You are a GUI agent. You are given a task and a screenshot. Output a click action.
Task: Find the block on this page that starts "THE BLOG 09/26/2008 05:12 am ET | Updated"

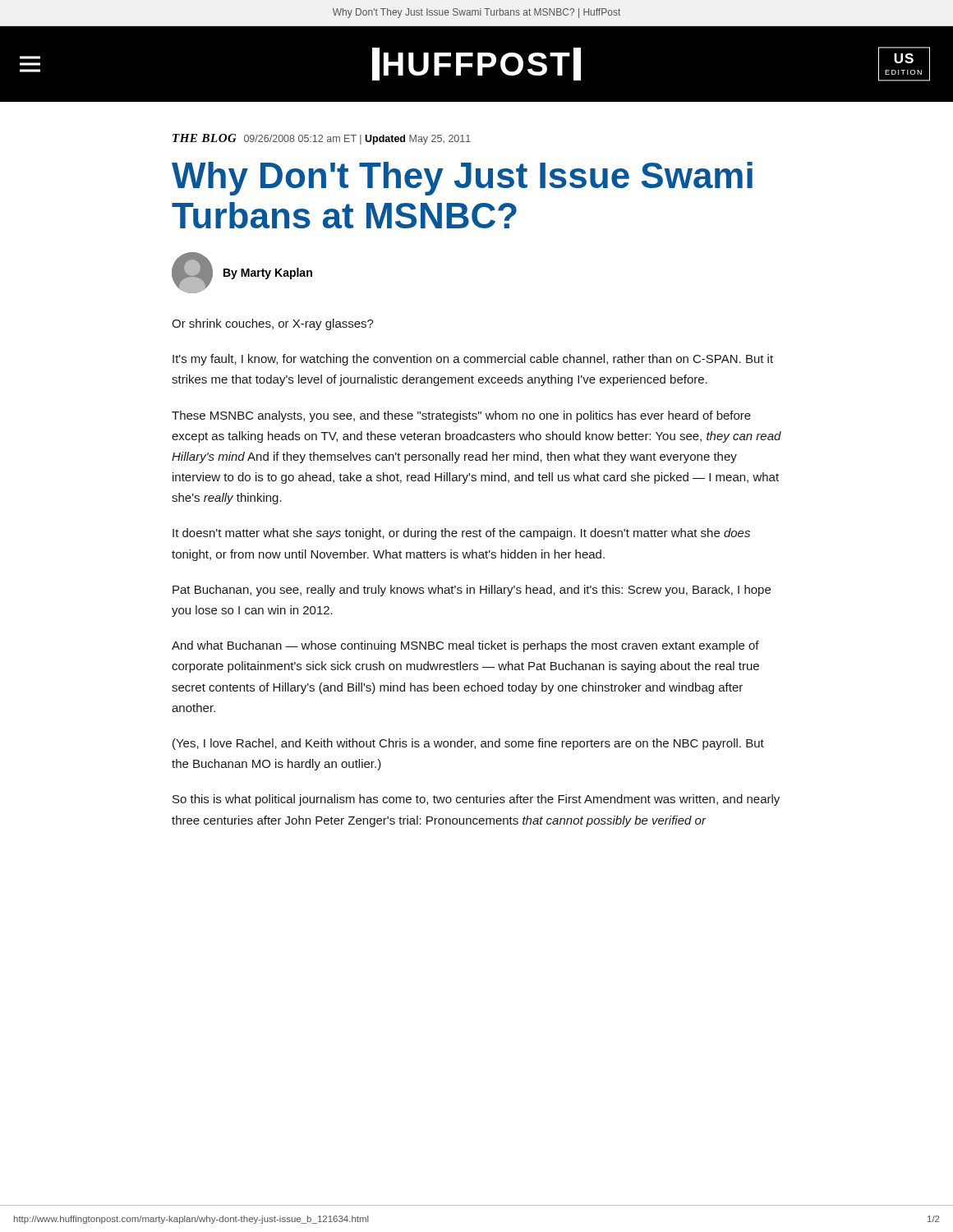[x=321, y=138]
